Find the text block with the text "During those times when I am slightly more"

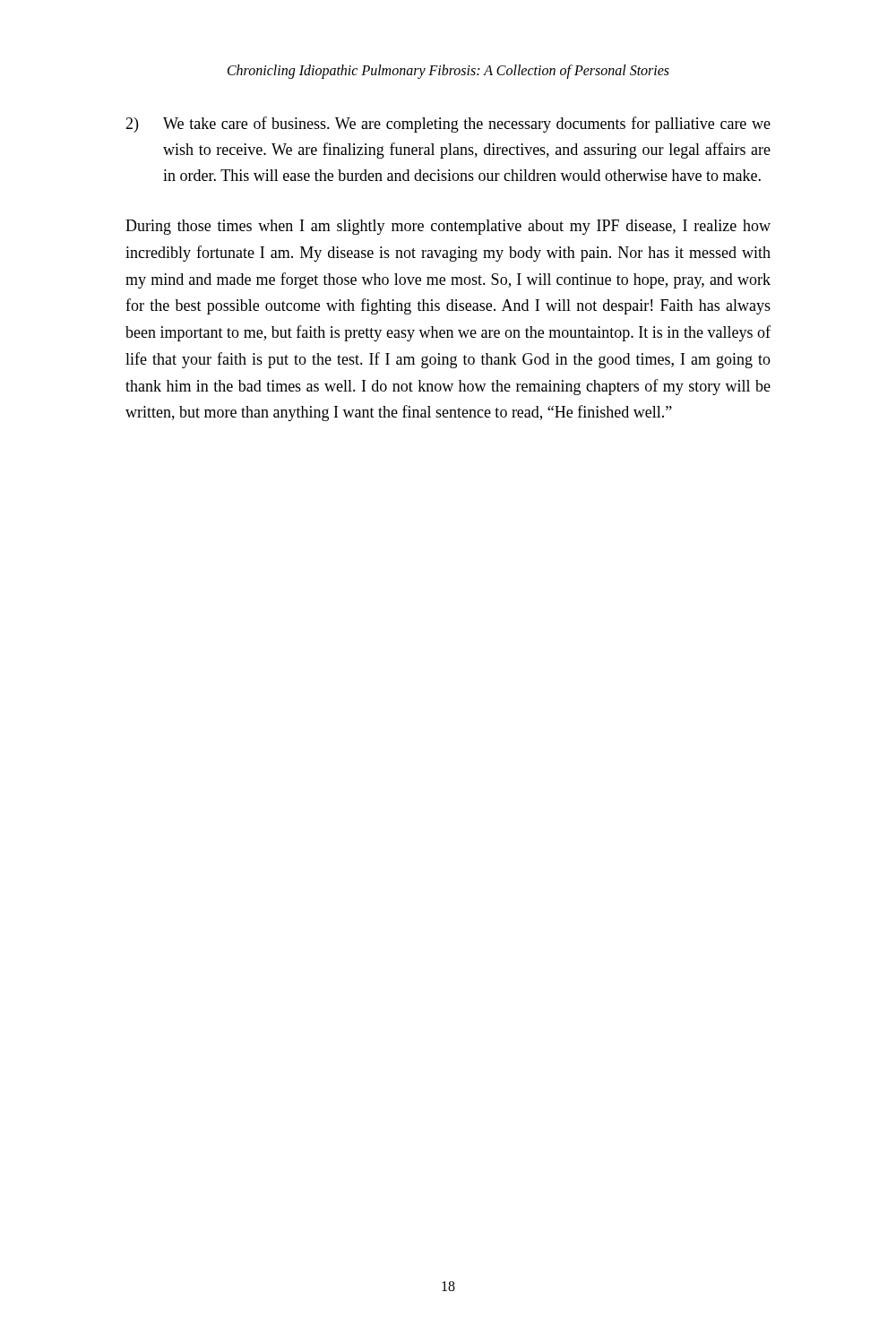coord(448,319)
